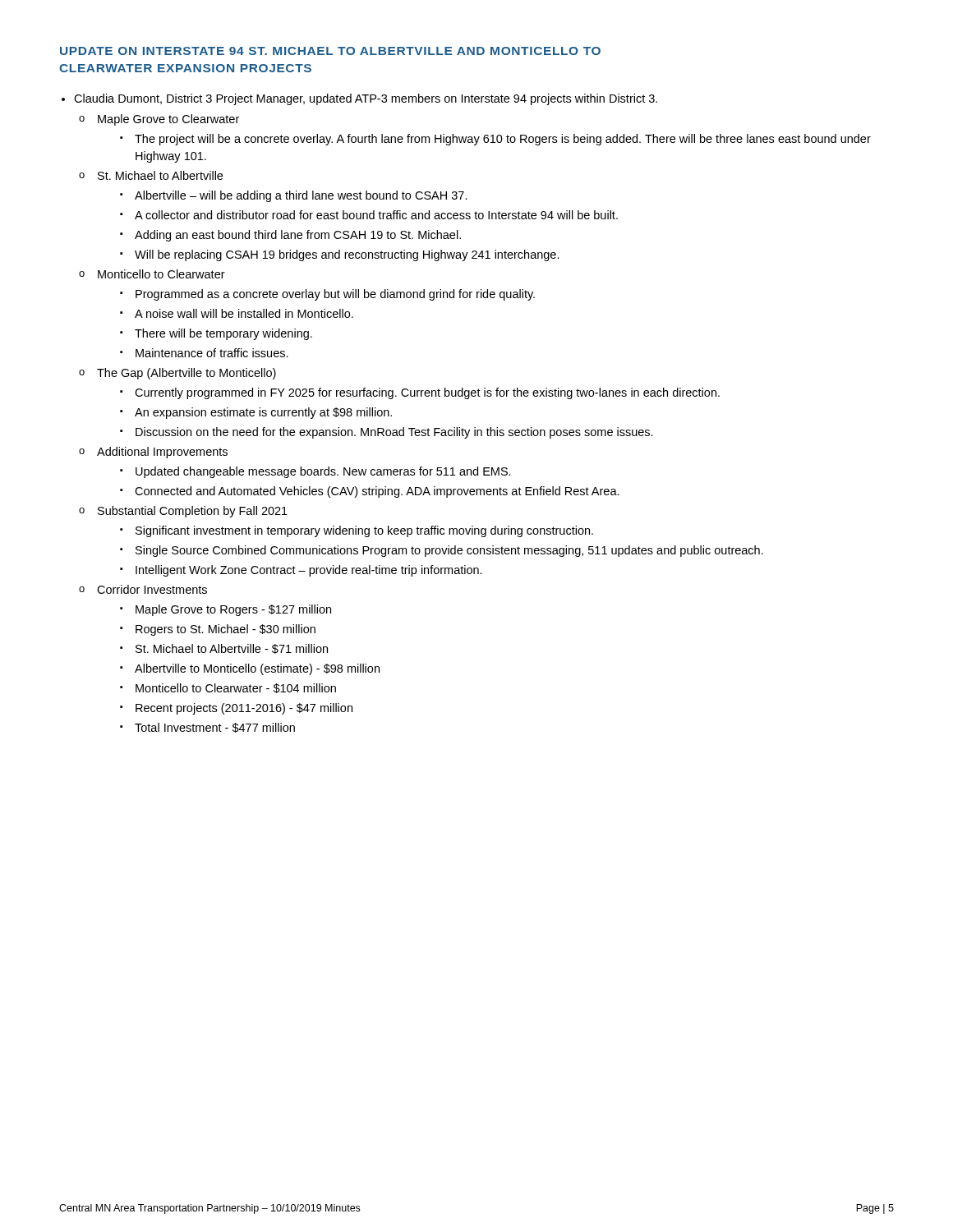Image resolution: width=953 pixels, height=1232 pixels.
Task: Find the text block starting "Significant investment in temporary widening to keep traffic"
Action: pyautogui.click(x=364, y=531)
